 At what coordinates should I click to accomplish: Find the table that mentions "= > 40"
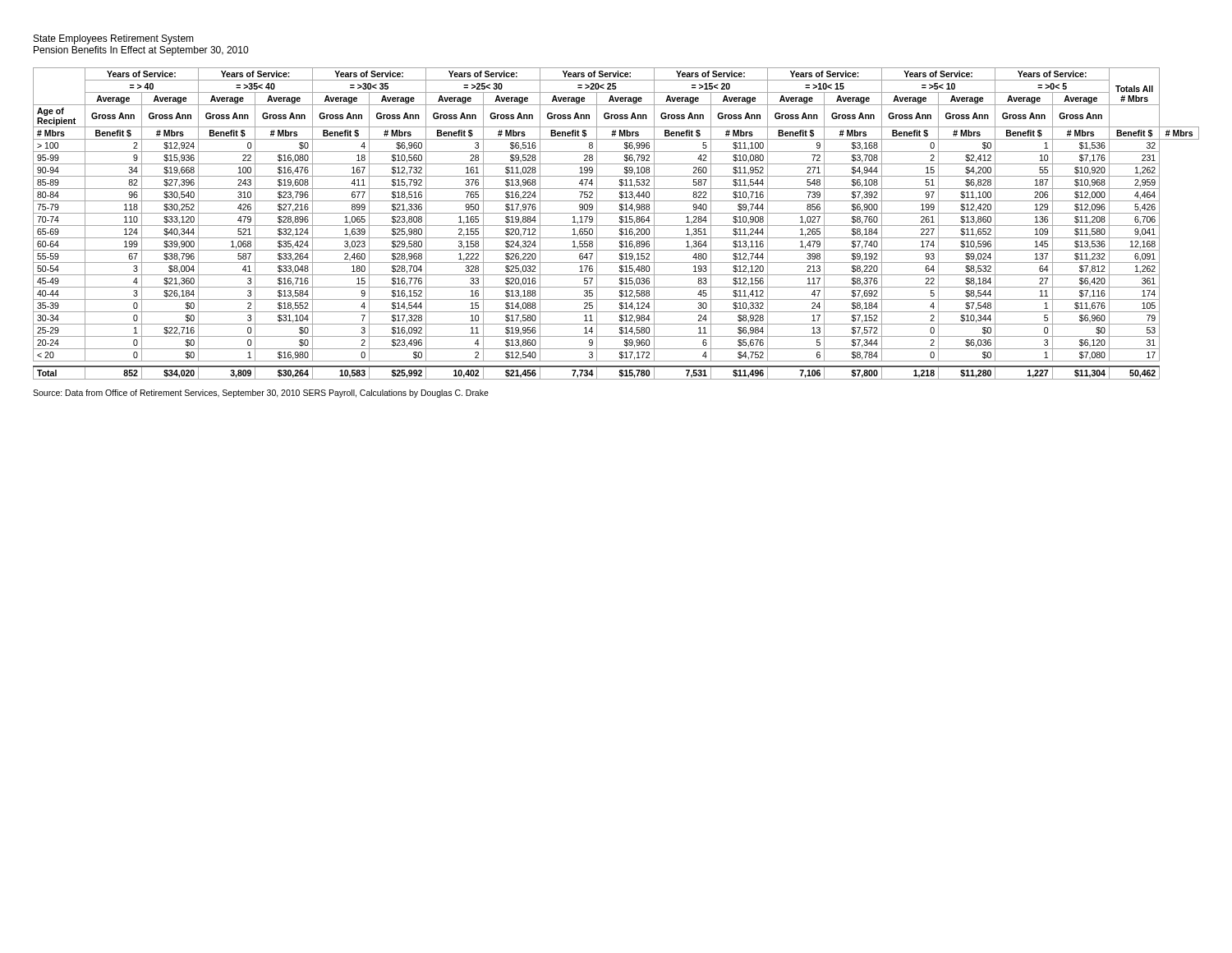[x=616, y=223]
